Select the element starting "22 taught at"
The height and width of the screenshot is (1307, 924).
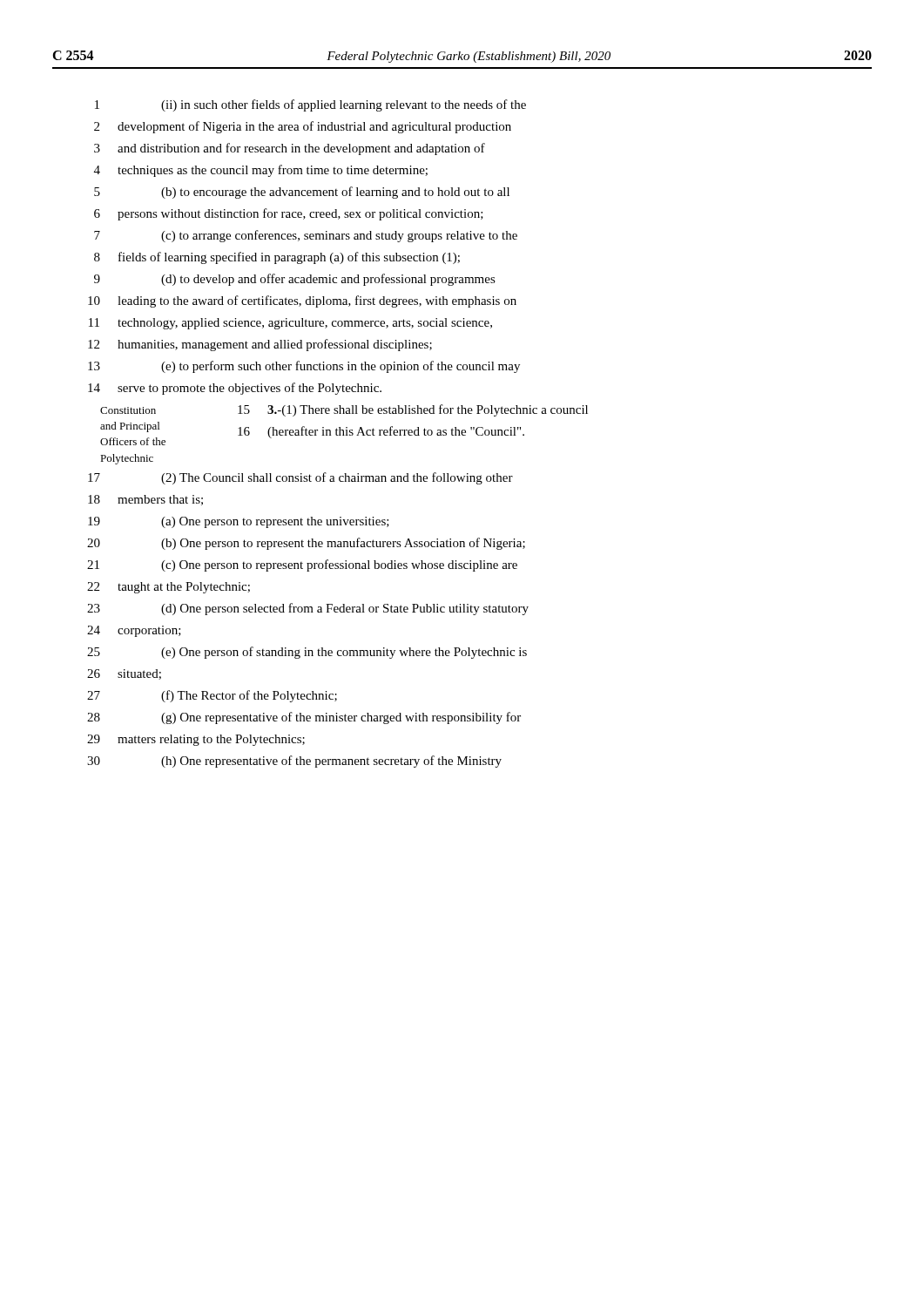coord(169,588)
